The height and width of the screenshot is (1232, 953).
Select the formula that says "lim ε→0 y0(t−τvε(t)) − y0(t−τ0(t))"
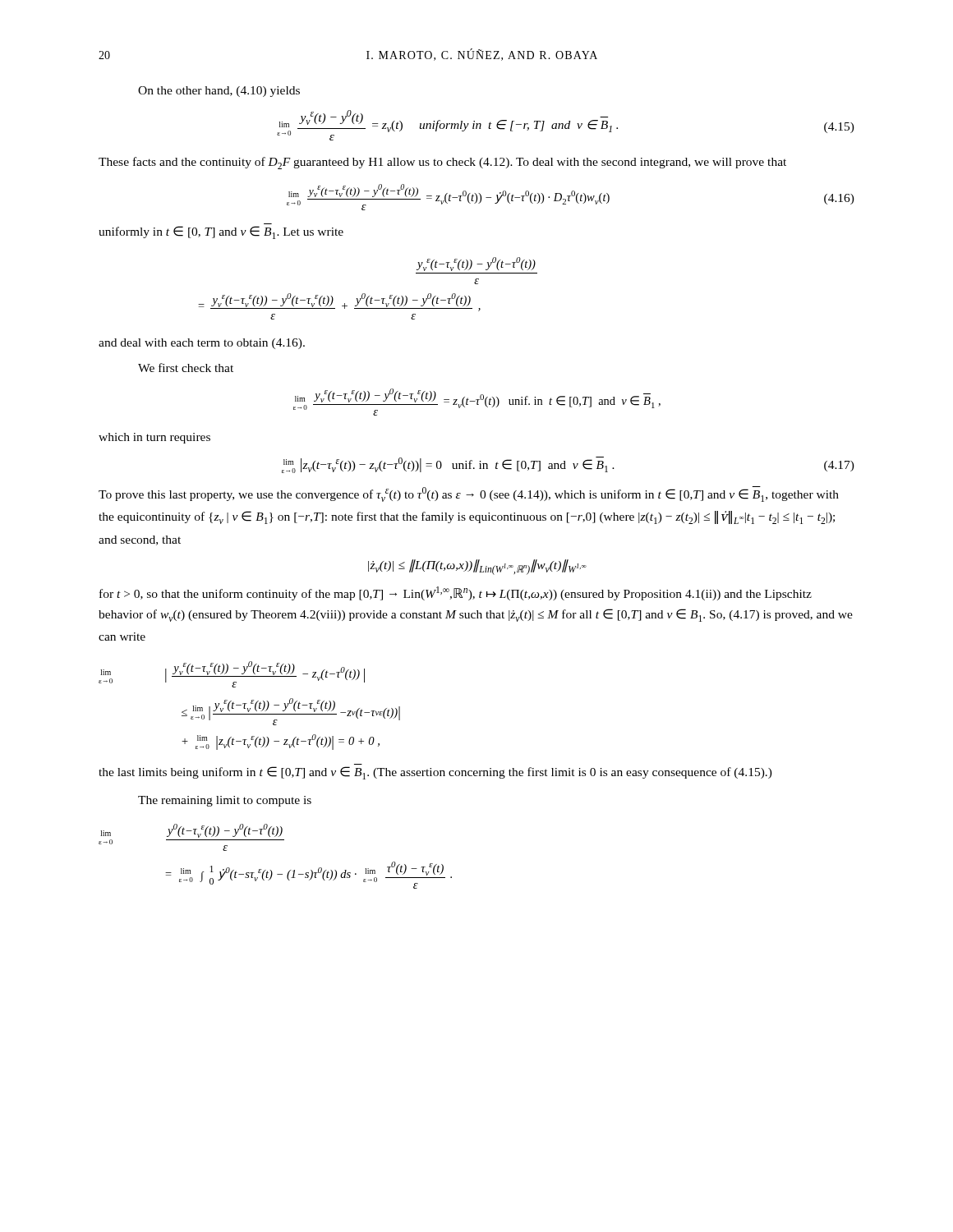point(191,831)
